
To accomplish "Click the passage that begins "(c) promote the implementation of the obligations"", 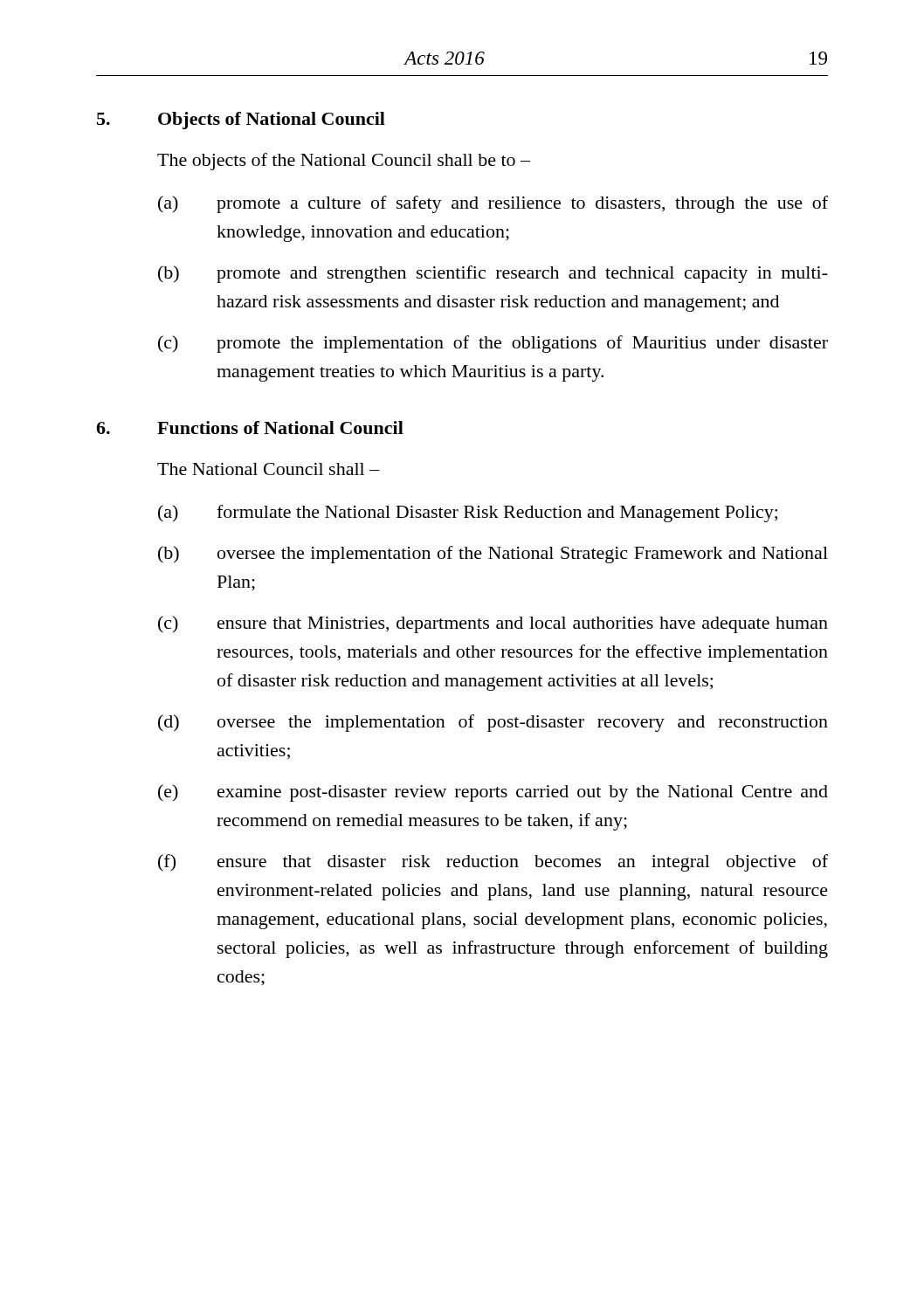I will coord(493,356).
